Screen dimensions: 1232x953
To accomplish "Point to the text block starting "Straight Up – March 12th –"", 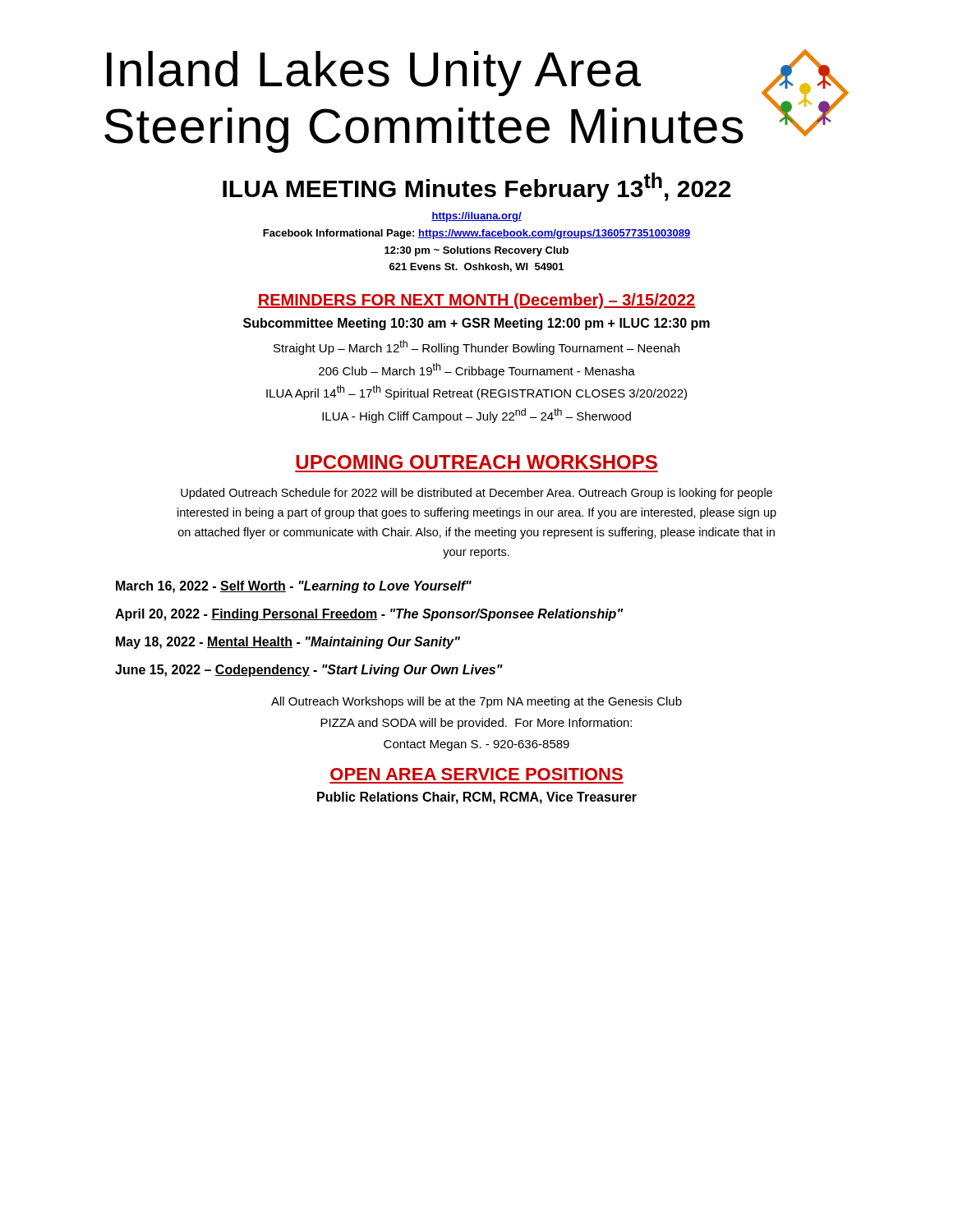I will [476, 347].
